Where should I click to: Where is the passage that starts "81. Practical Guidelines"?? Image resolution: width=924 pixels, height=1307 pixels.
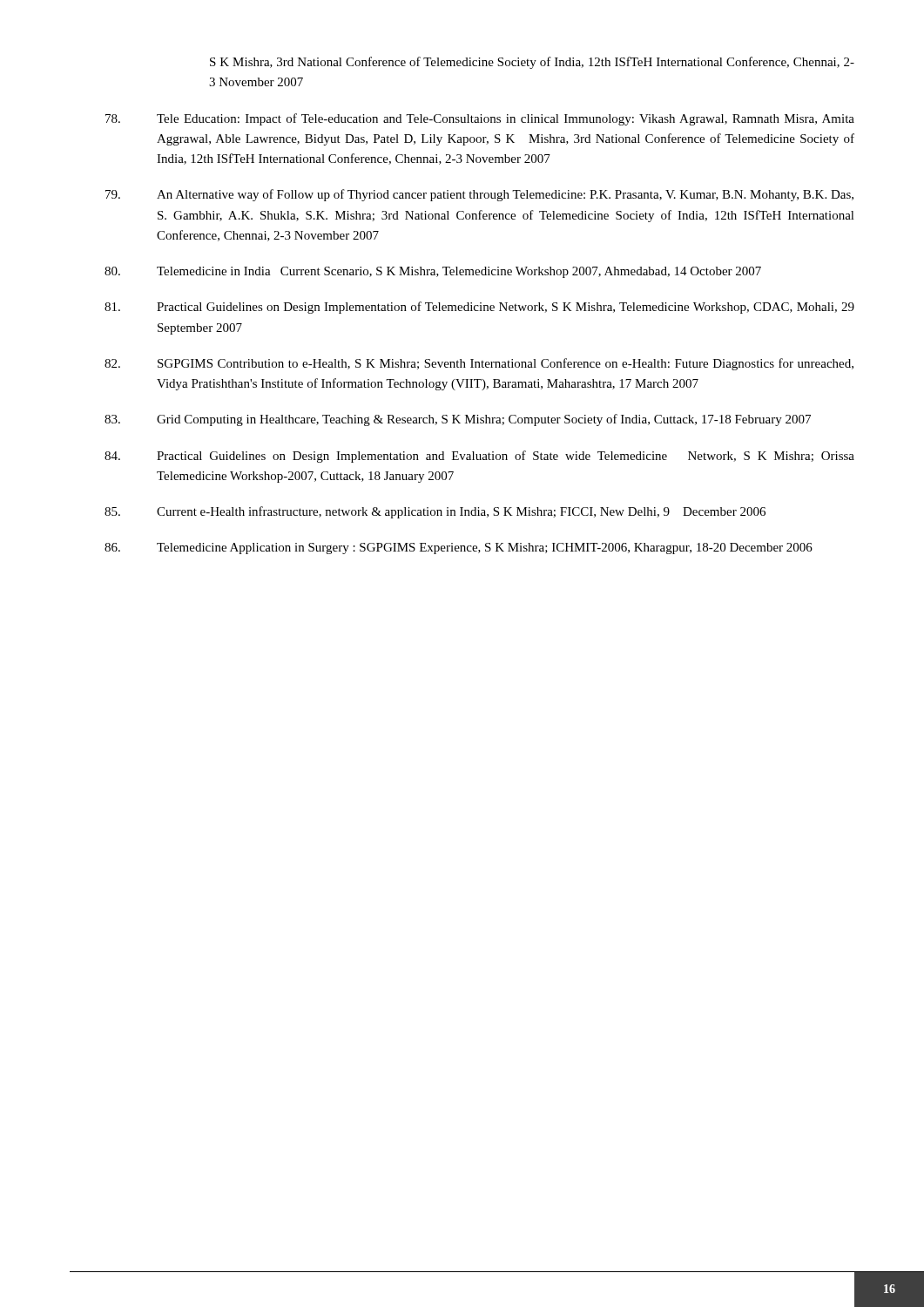[x=479, y=318]
